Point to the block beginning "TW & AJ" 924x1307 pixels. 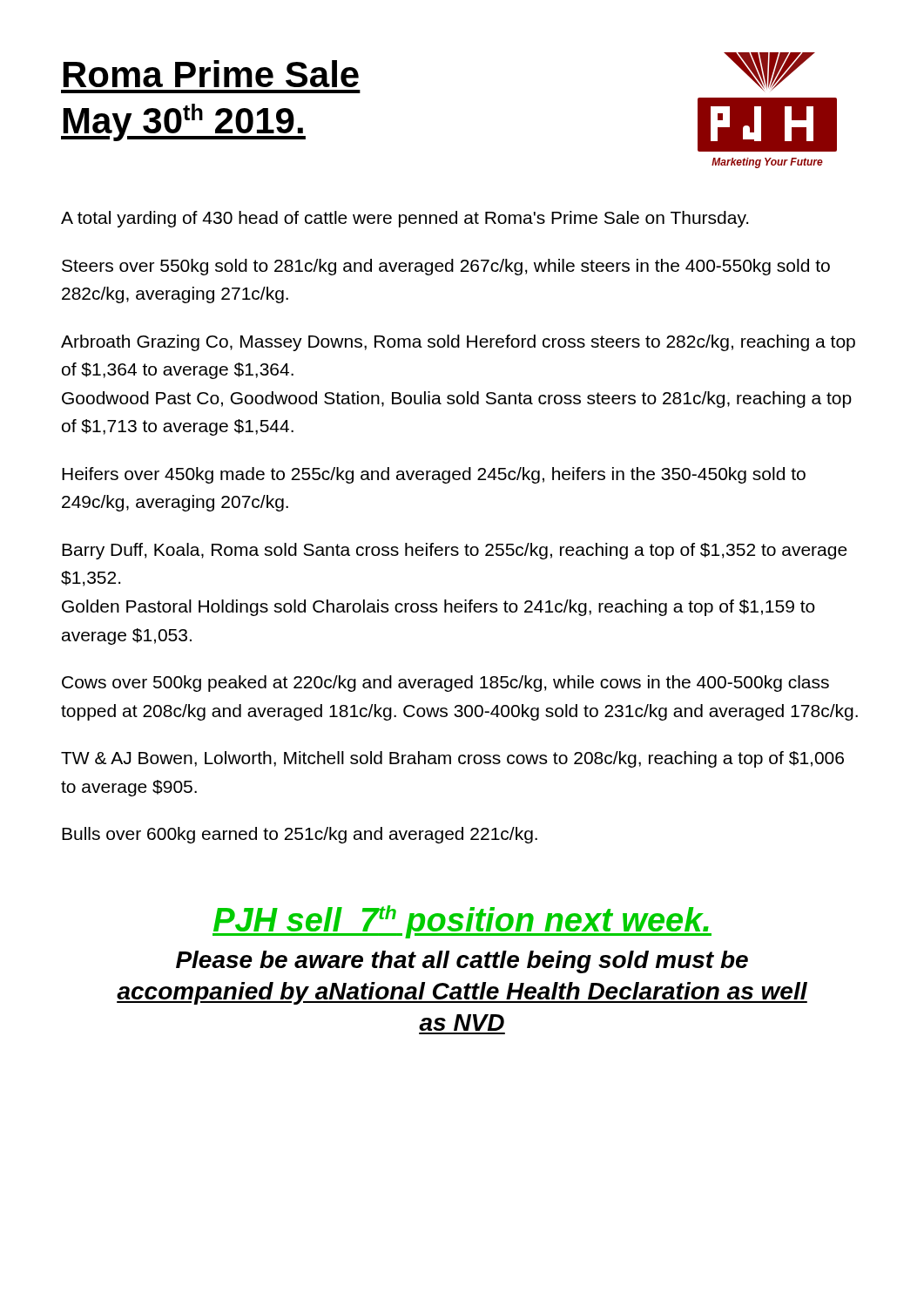tap(453, 772)
